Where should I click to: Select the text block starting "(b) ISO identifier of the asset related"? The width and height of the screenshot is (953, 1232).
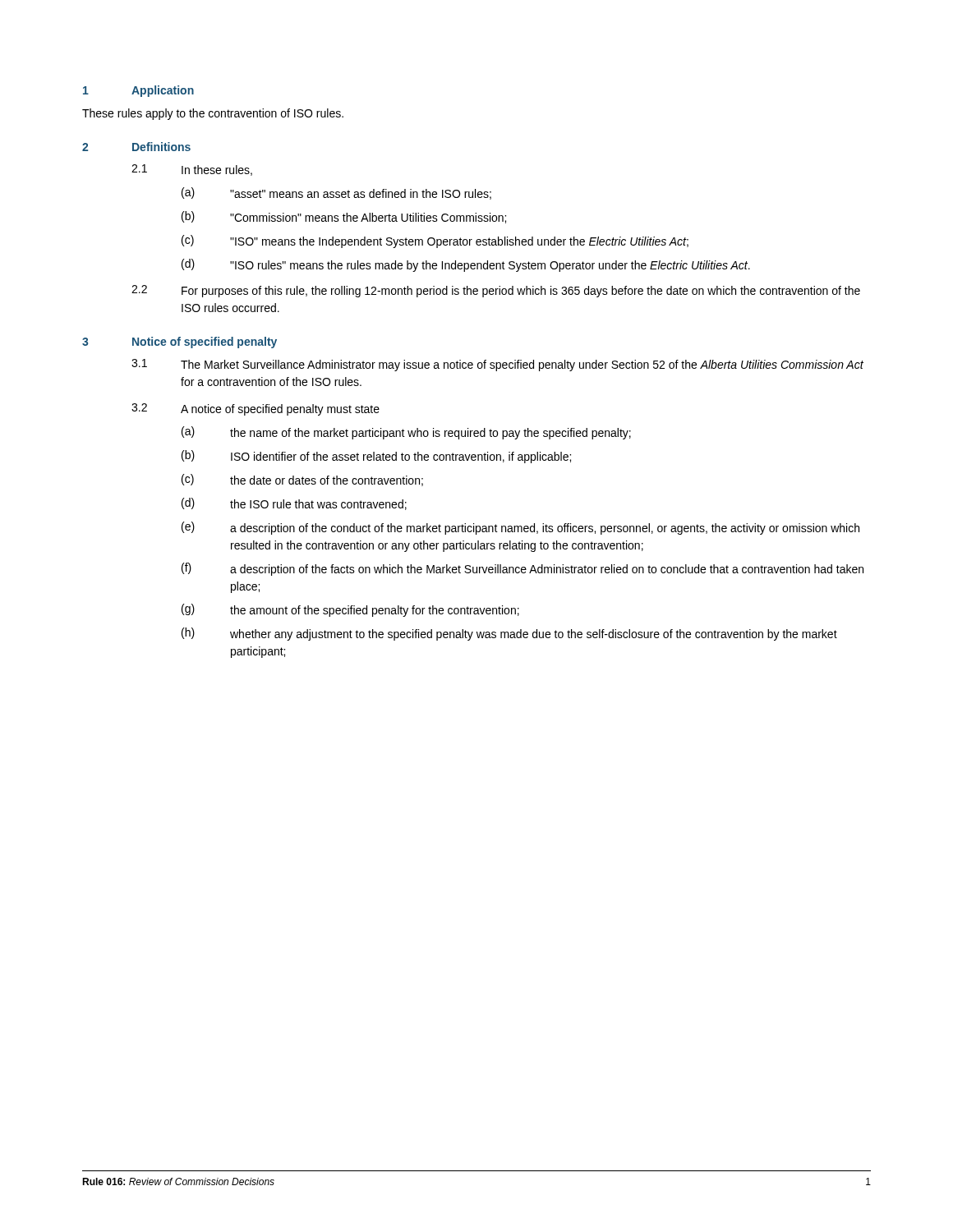[x=526, y=457]
